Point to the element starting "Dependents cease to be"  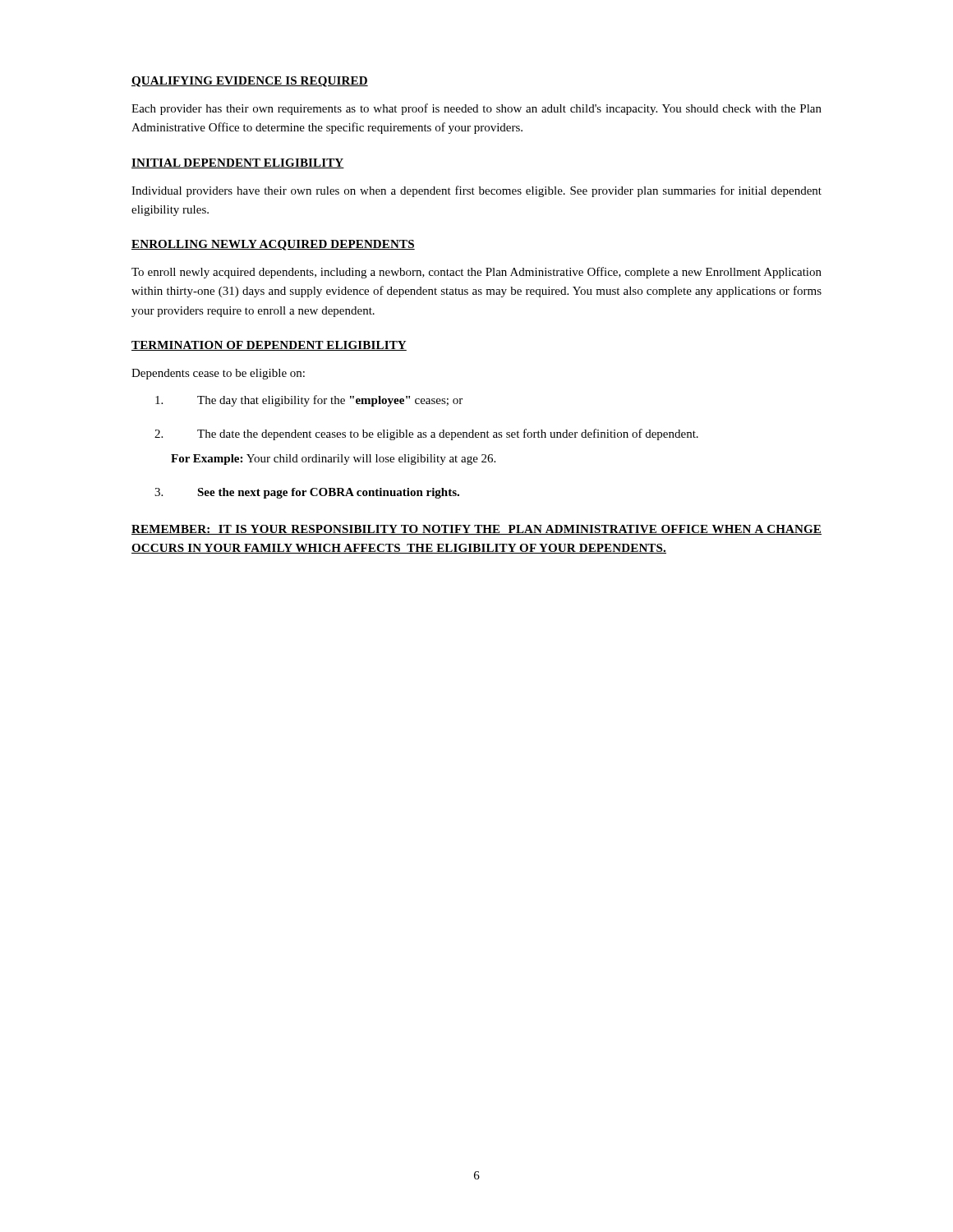(x=219, y=373)
